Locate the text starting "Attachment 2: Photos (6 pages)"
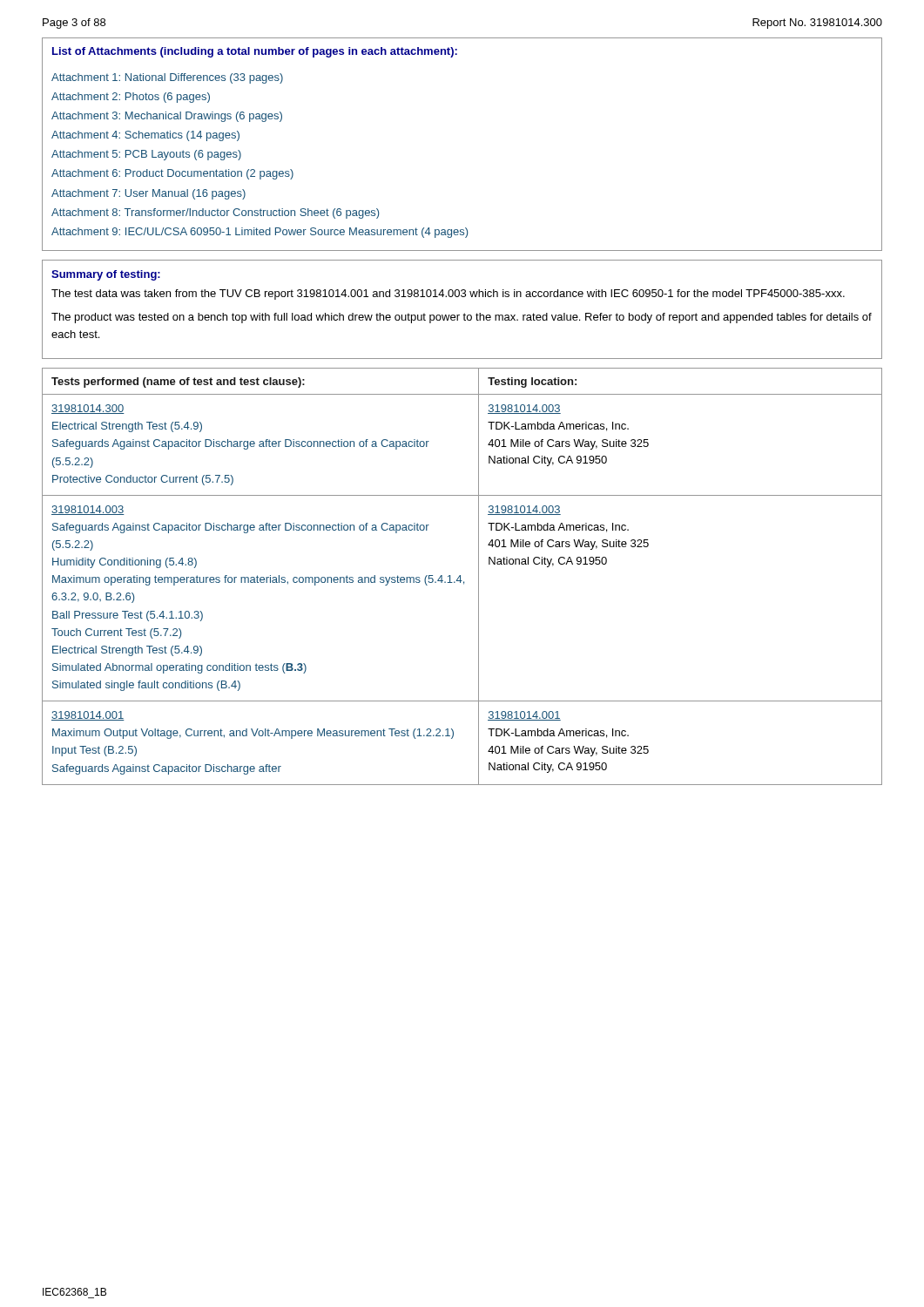Image resolution: width=924 pixels, height=1307 pixels. point(131,96)
